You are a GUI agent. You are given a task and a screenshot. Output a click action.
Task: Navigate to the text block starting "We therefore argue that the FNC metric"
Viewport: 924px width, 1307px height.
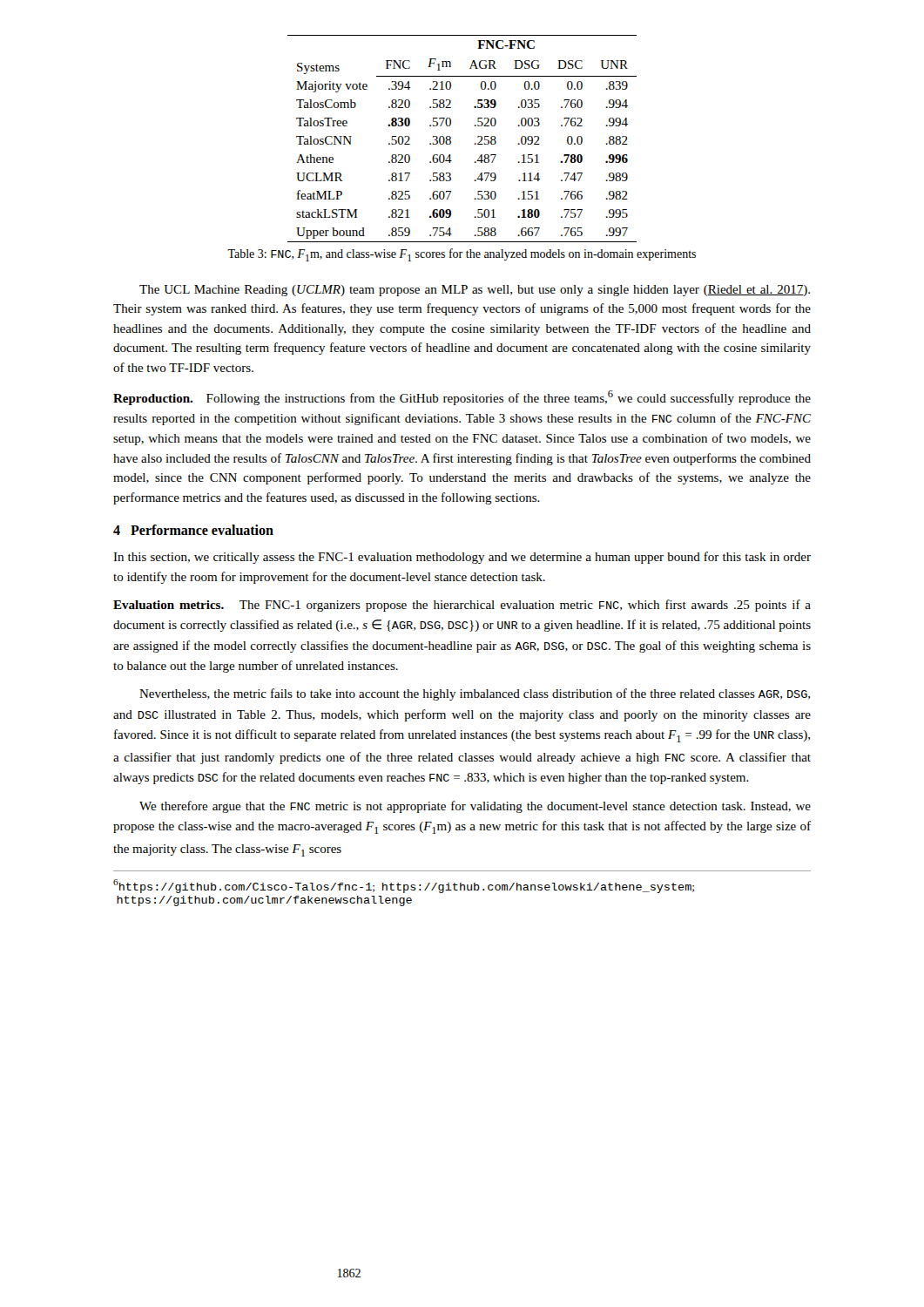pos(462,829)
